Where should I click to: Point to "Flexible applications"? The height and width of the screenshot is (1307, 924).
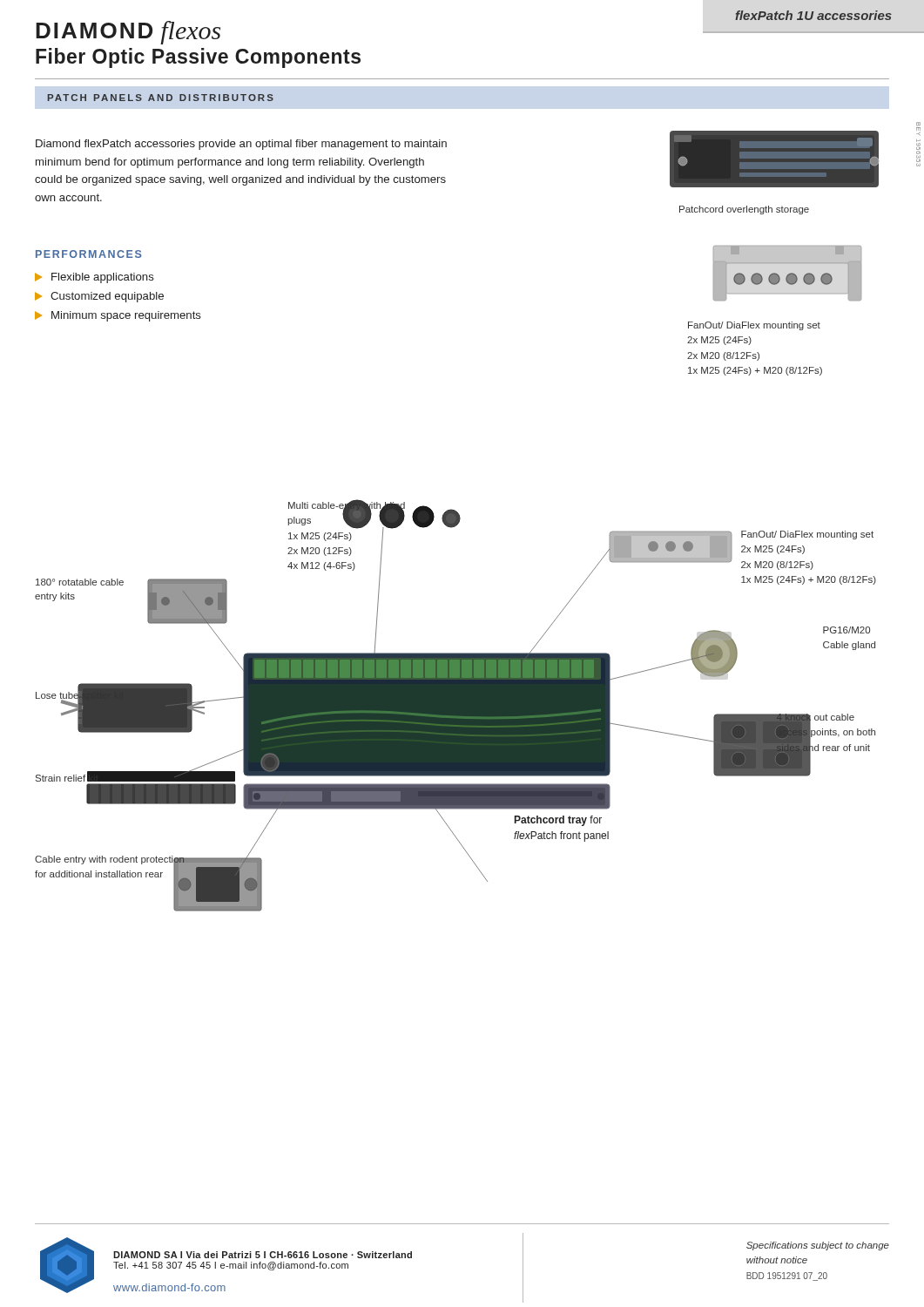click(x=94, y=277)
